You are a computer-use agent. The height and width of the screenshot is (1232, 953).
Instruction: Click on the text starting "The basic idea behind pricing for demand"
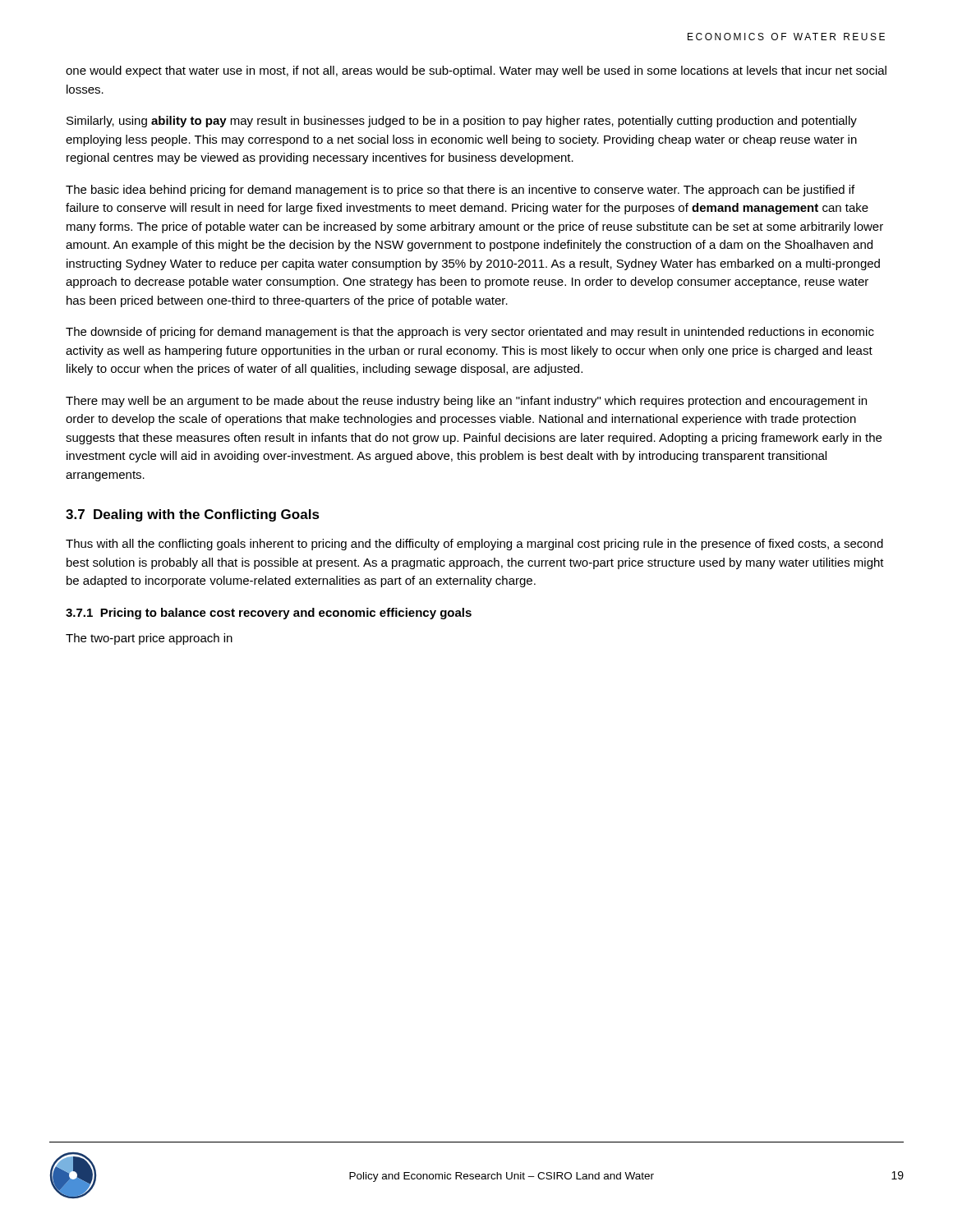point(475,244)
